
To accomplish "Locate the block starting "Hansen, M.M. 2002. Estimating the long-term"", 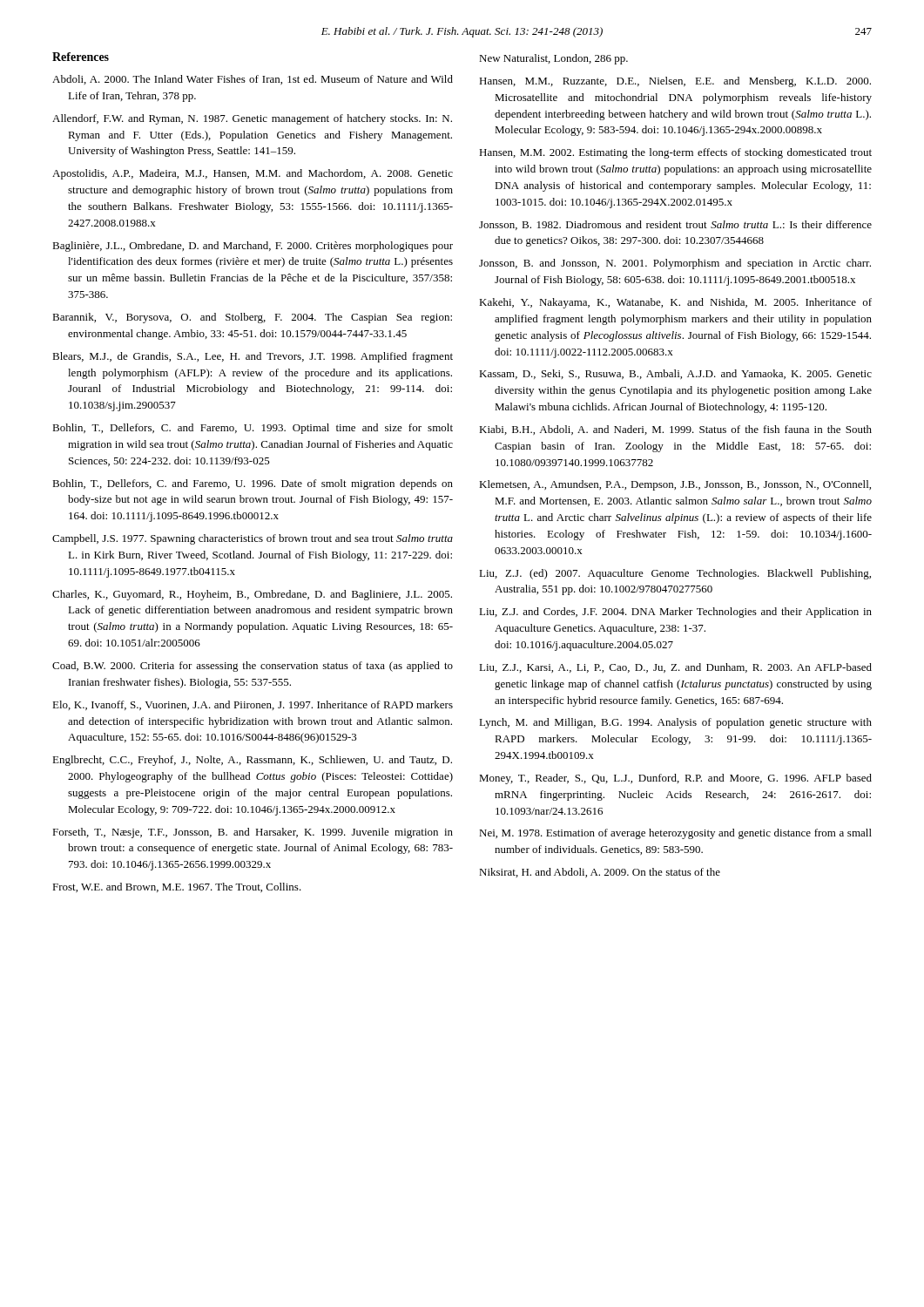I will pos(675,177).
